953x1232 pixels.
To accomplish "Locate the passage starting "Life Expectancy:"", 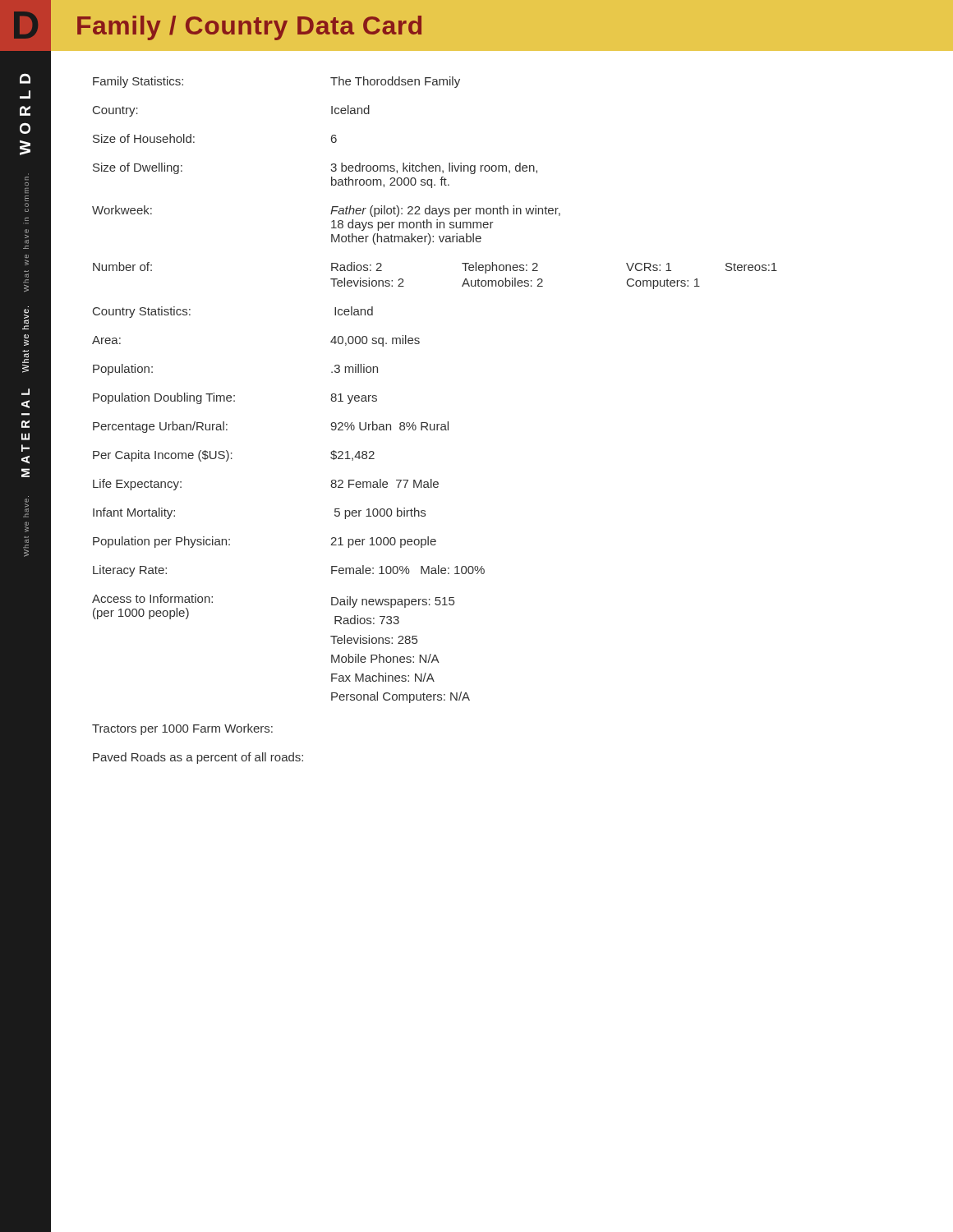I will (137, 483).
